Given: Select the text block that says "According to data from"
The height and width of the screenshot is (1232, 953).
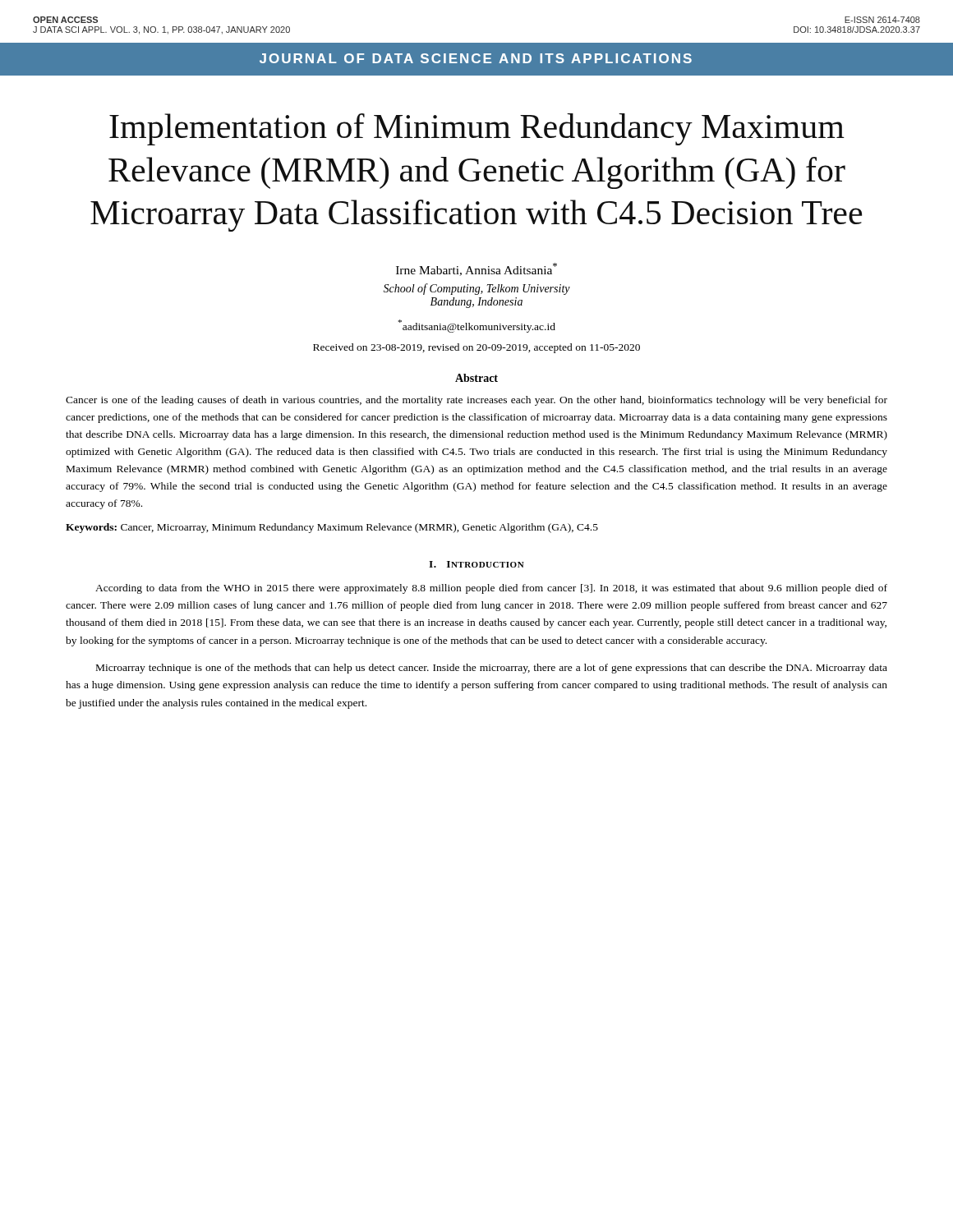Looking at the screenshot, I should click(x=476, y=614).
